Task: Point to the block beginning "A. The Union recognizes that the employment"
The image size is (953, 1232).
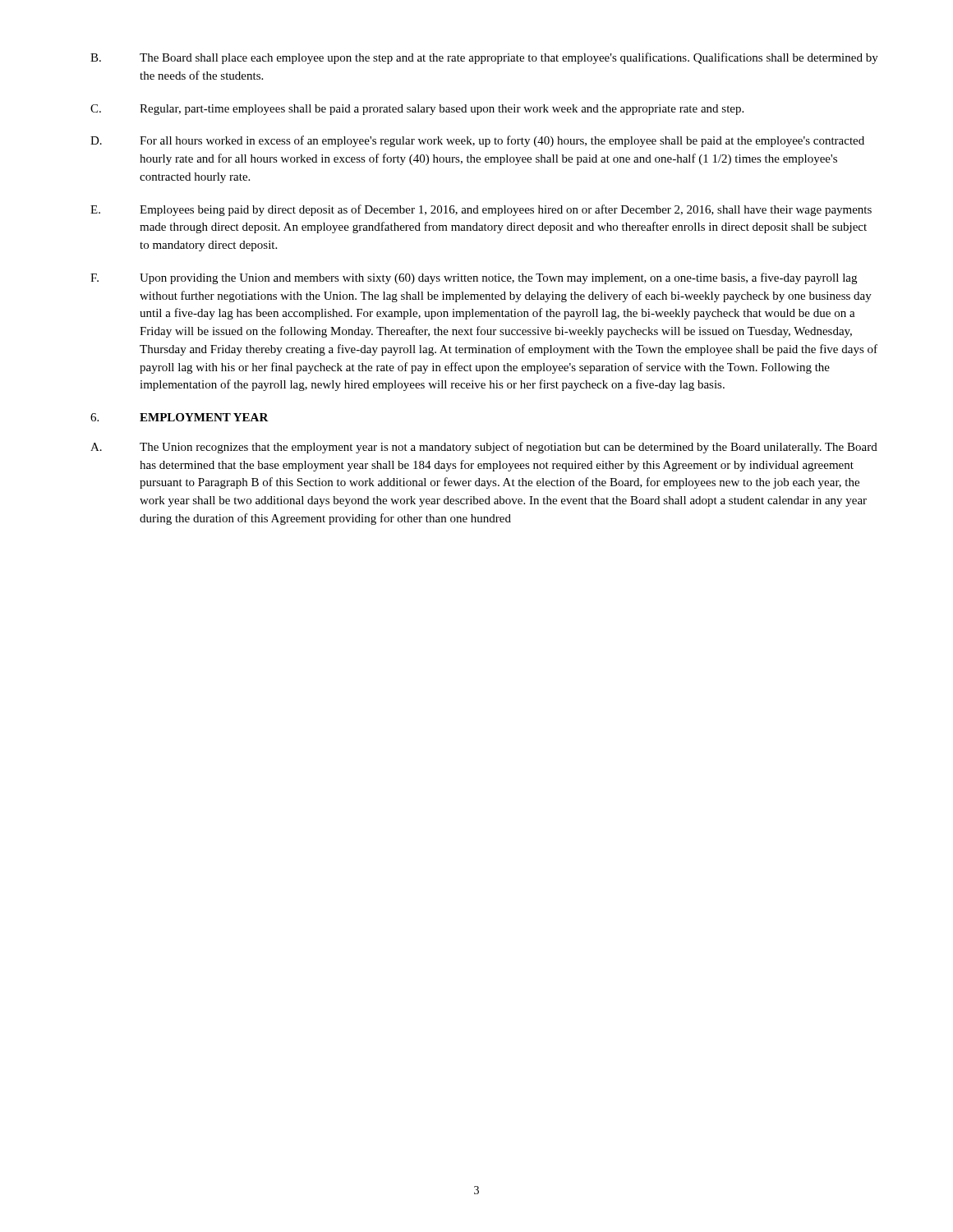Action: pos(485,483)
